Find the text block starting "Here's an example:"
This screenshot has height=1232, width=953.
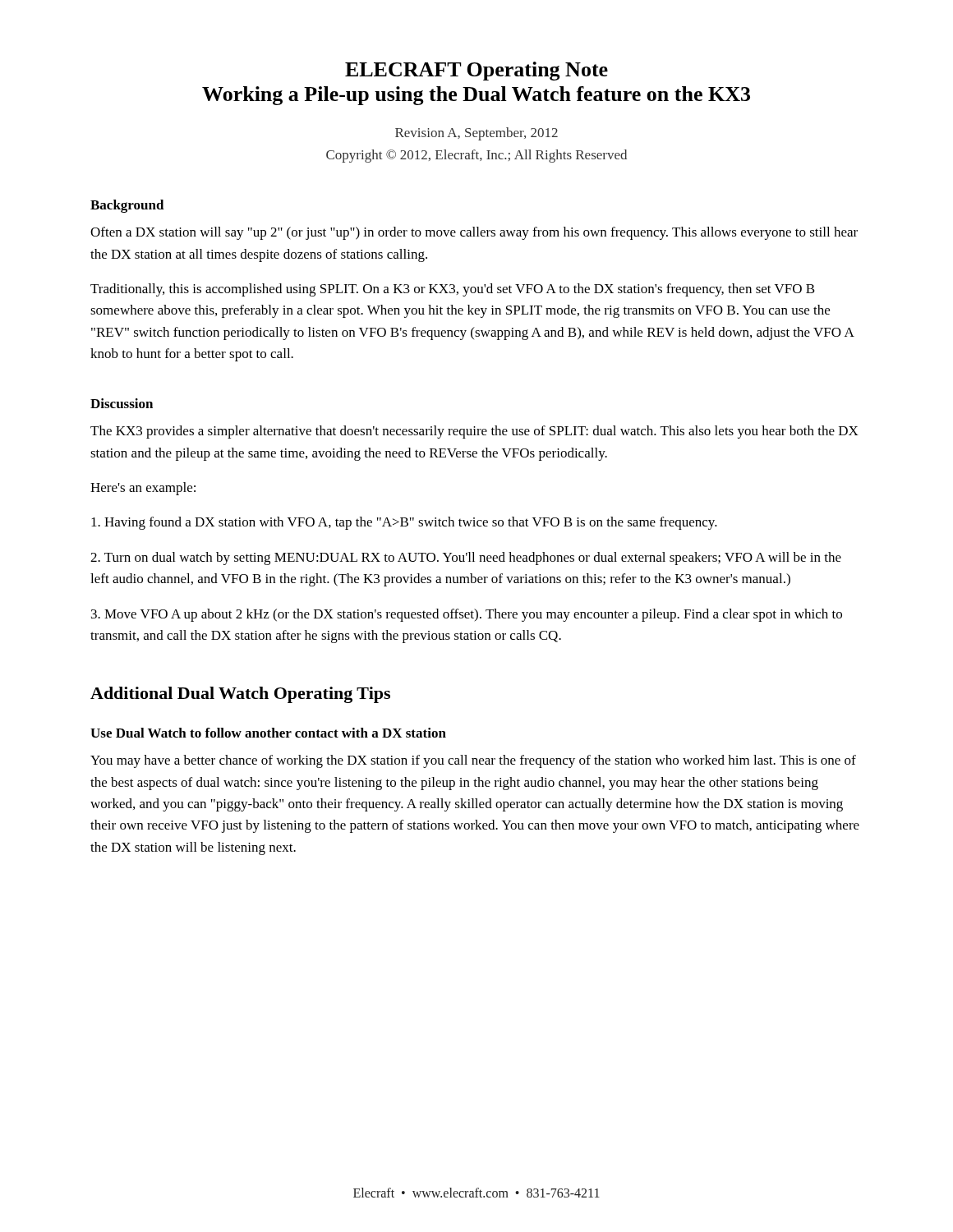[x=143, y=489]
